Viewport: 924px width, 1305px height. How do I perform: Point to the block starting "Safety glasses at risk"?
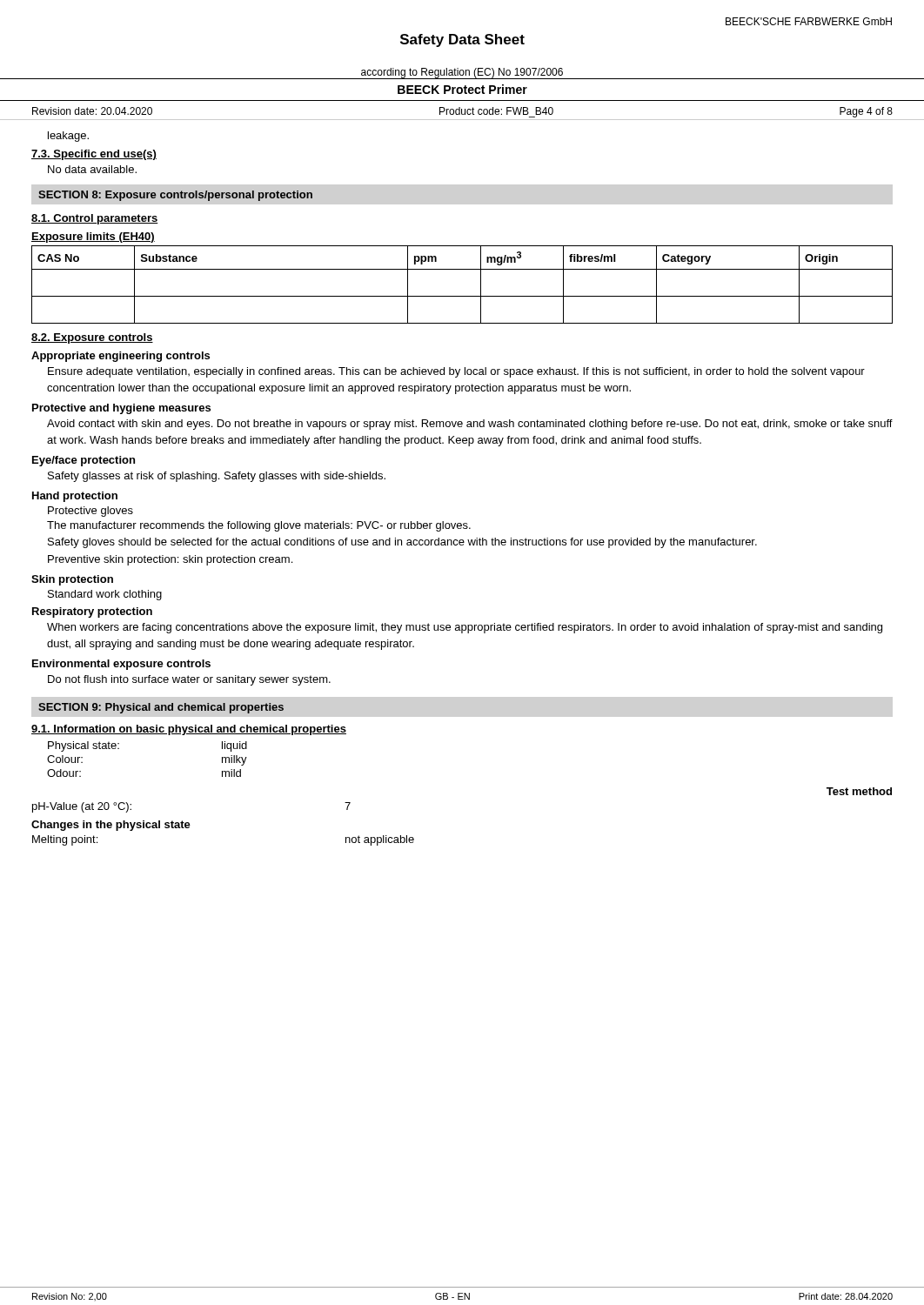[x=217, y=475]
